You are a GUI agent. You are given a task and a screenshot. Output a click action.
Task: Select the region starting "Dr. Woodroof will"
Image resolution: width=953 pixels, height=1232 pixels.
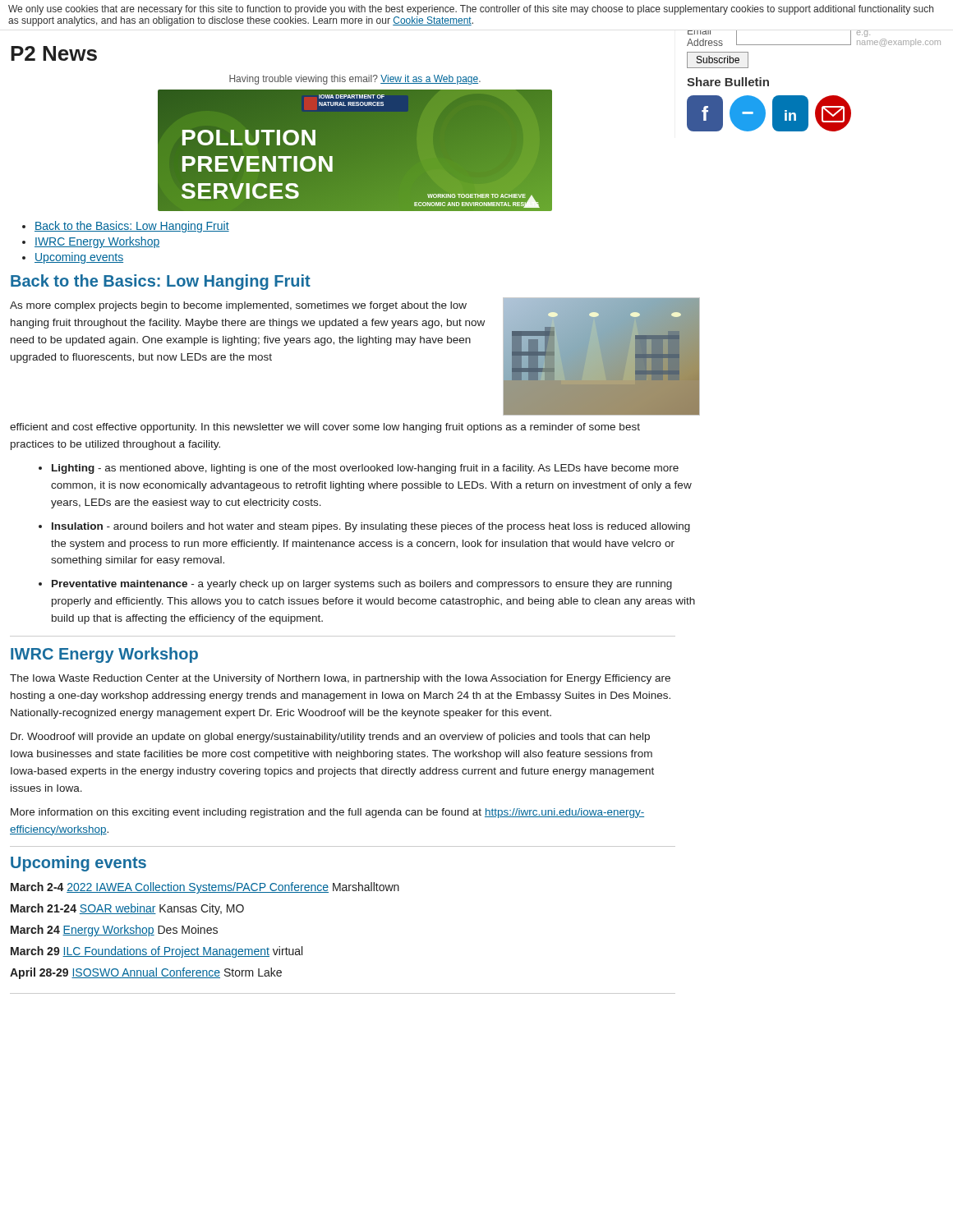[332, 762]
